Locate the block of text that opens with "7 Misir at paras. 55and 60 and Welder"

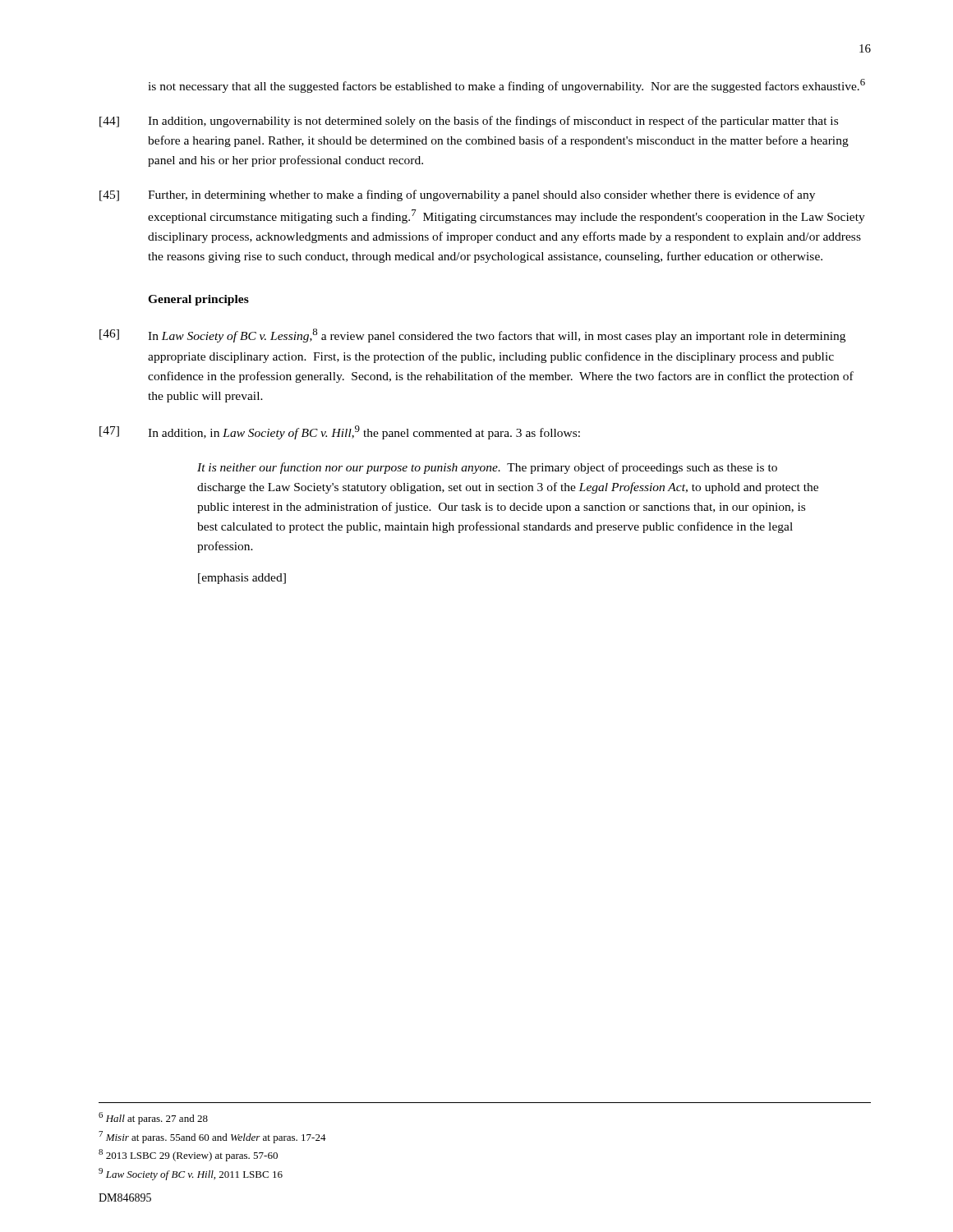click(212, 1136)
